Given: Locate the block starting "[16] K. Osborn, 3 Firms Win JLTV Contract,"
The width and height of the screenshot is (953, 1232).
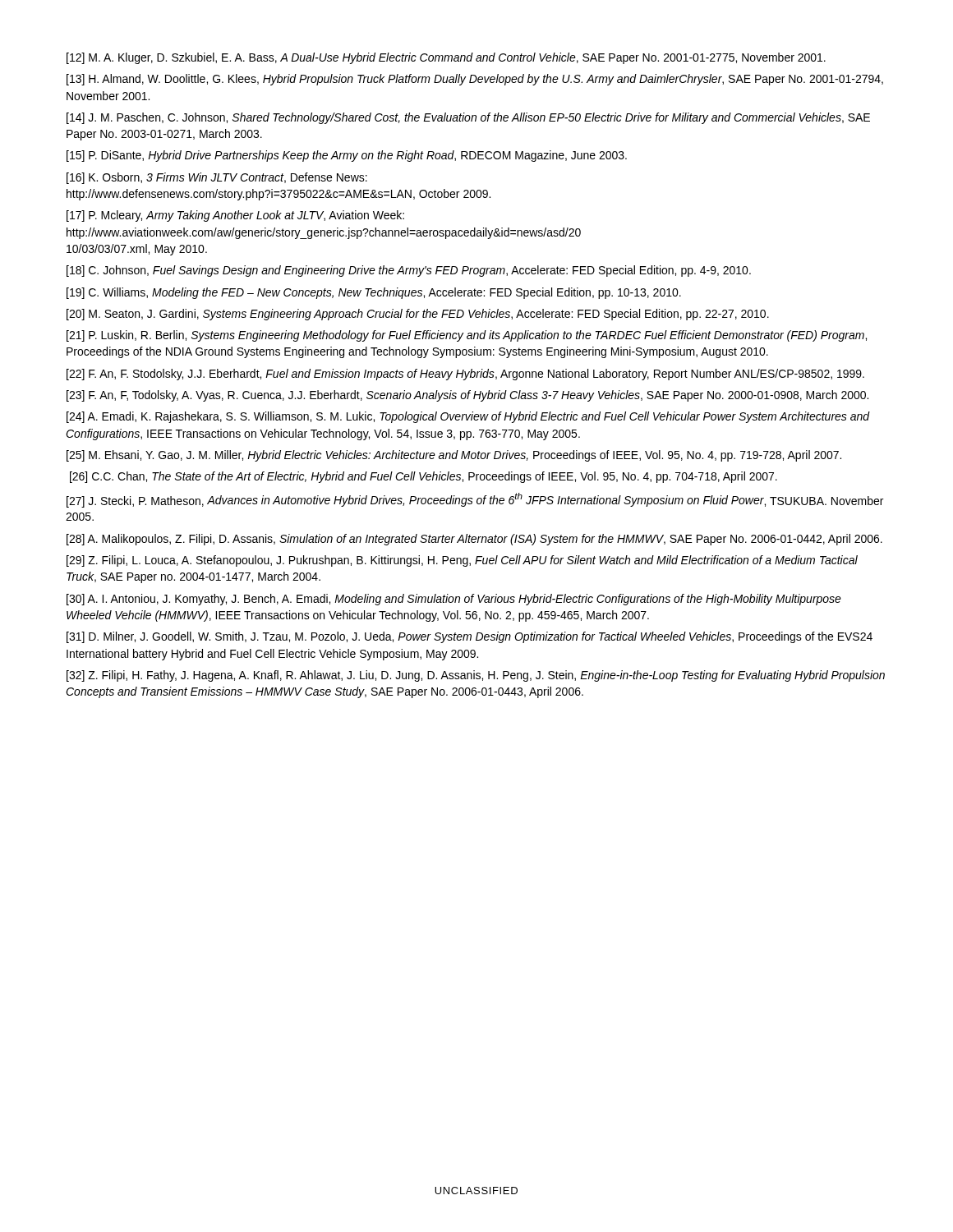Looking at the screenshot, I should click(x=279, y=186).
